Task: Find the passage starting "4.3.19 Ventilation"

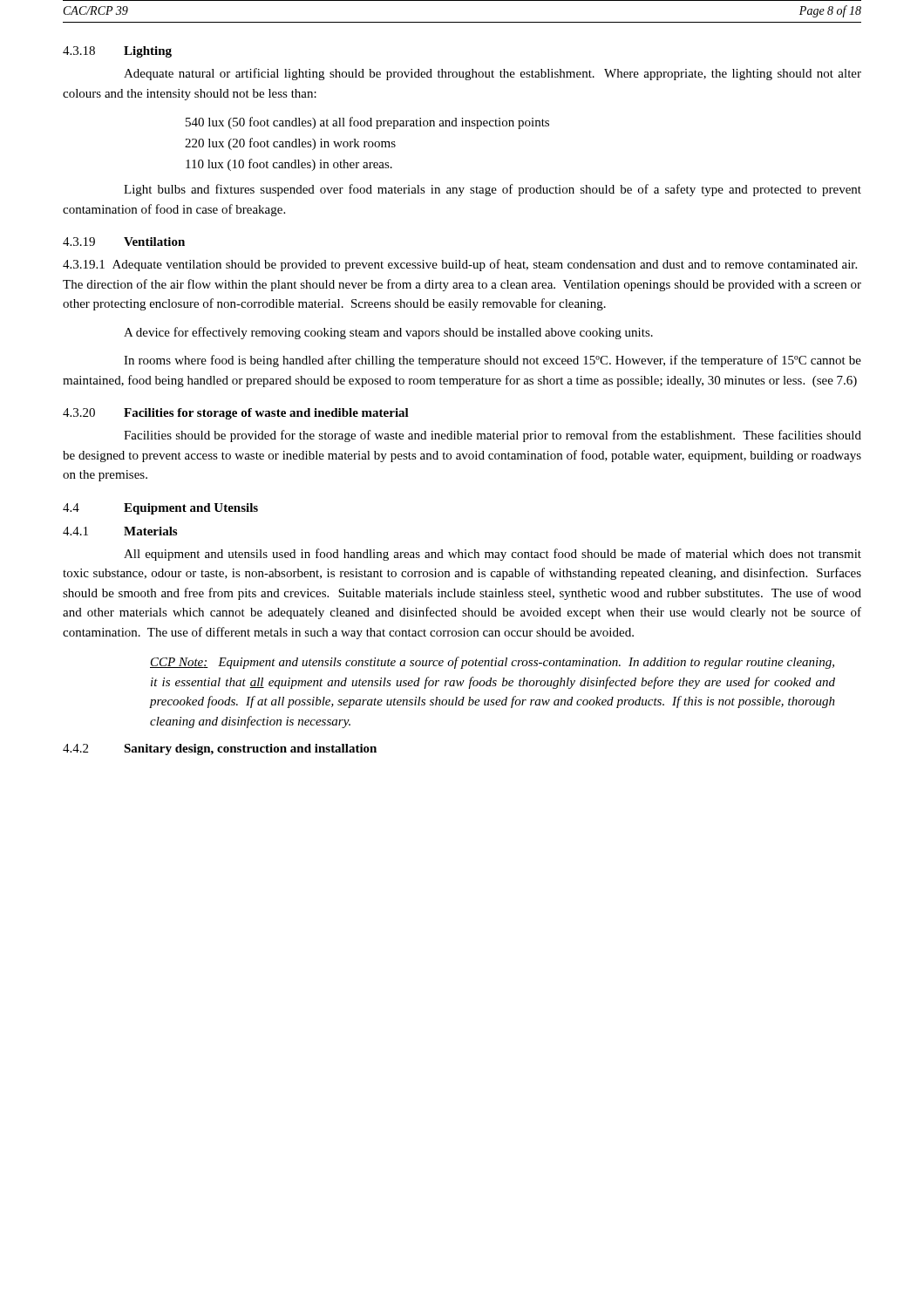Action: tap(124, 242)
